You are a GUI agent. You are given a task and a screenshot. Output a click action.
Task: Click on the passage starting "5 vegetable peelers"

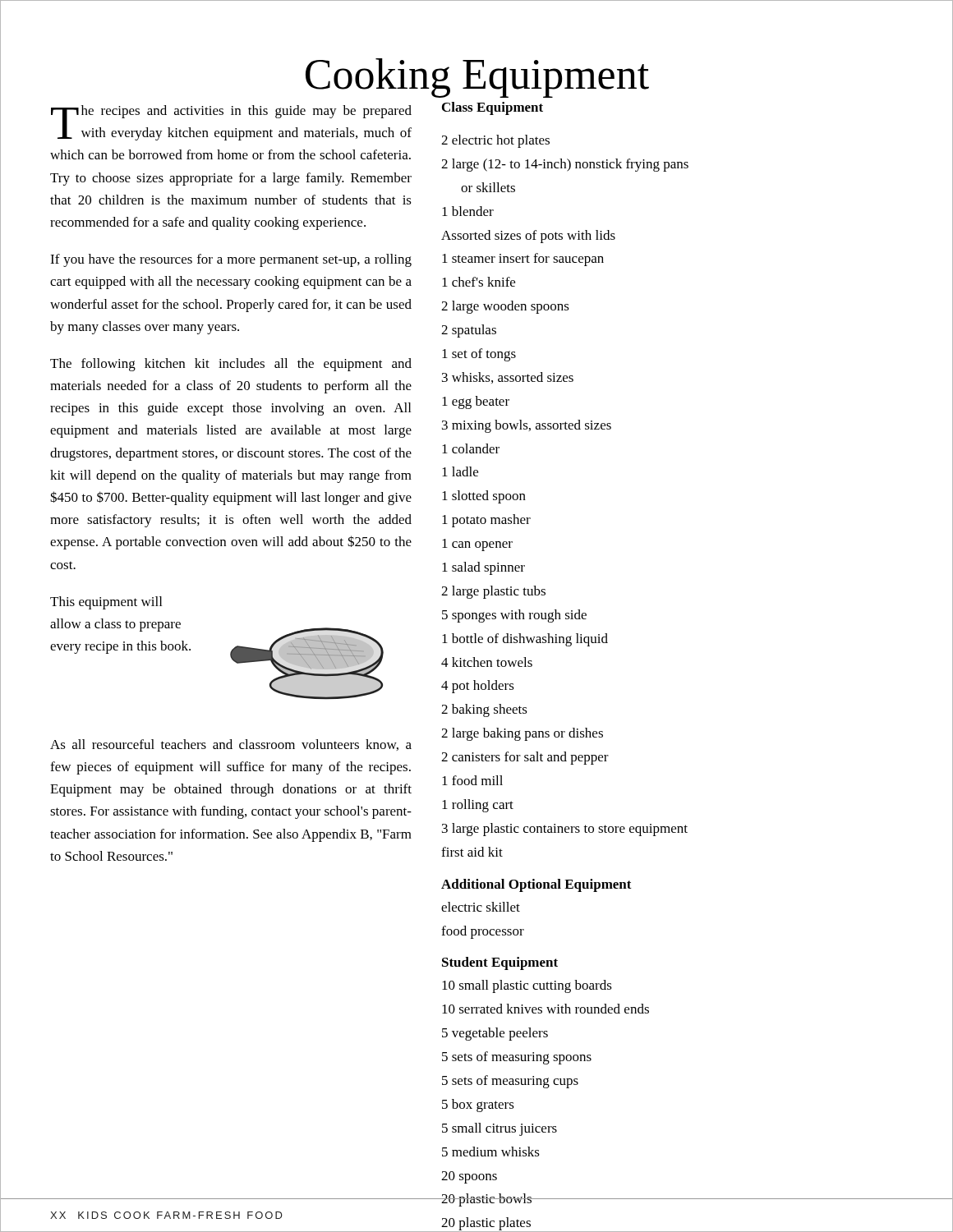(x=495, y=1033)
